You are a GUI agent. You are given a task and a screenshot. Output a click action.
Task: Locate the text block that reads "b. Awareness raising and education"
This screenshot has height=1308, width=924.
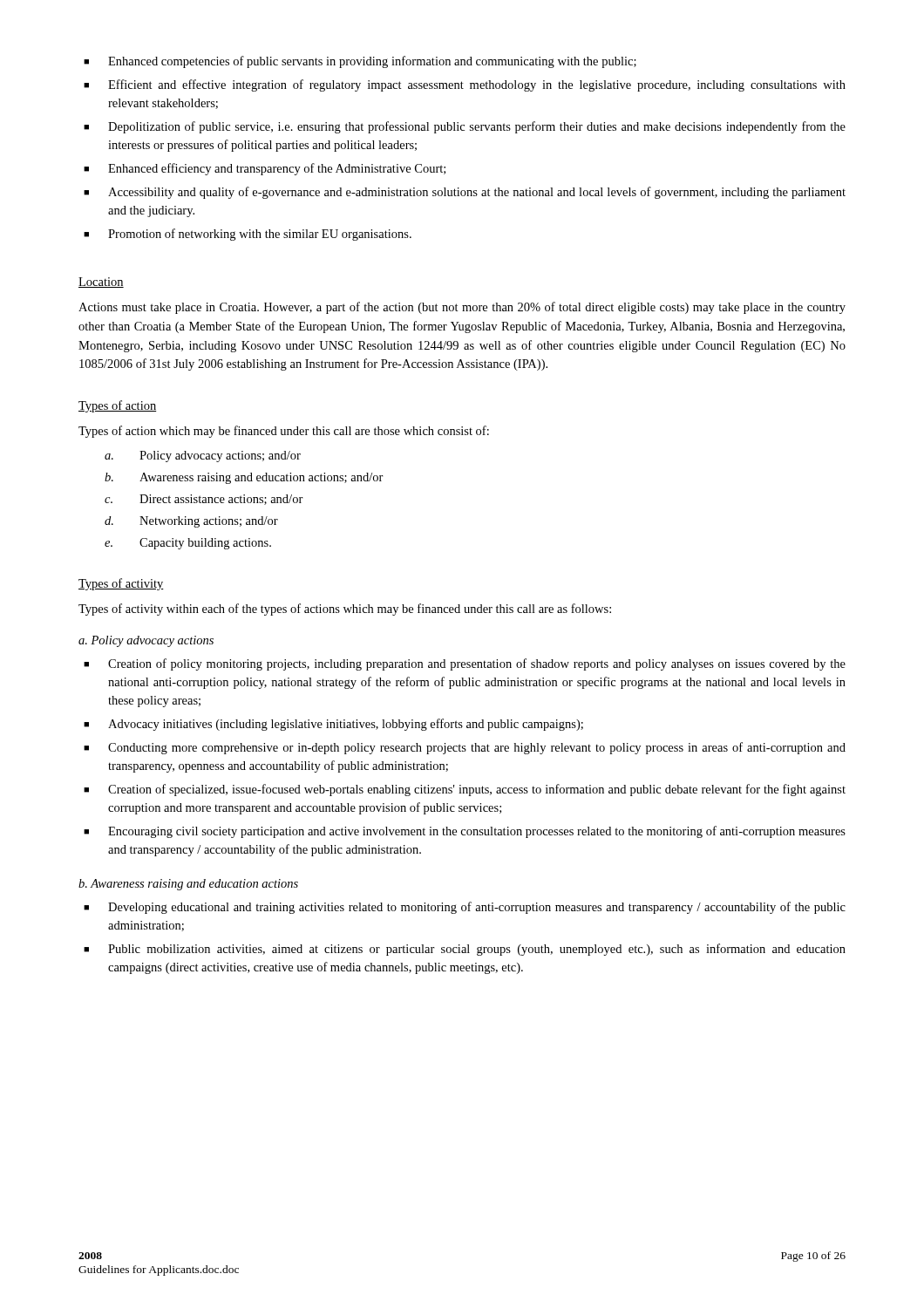(188, 883)
